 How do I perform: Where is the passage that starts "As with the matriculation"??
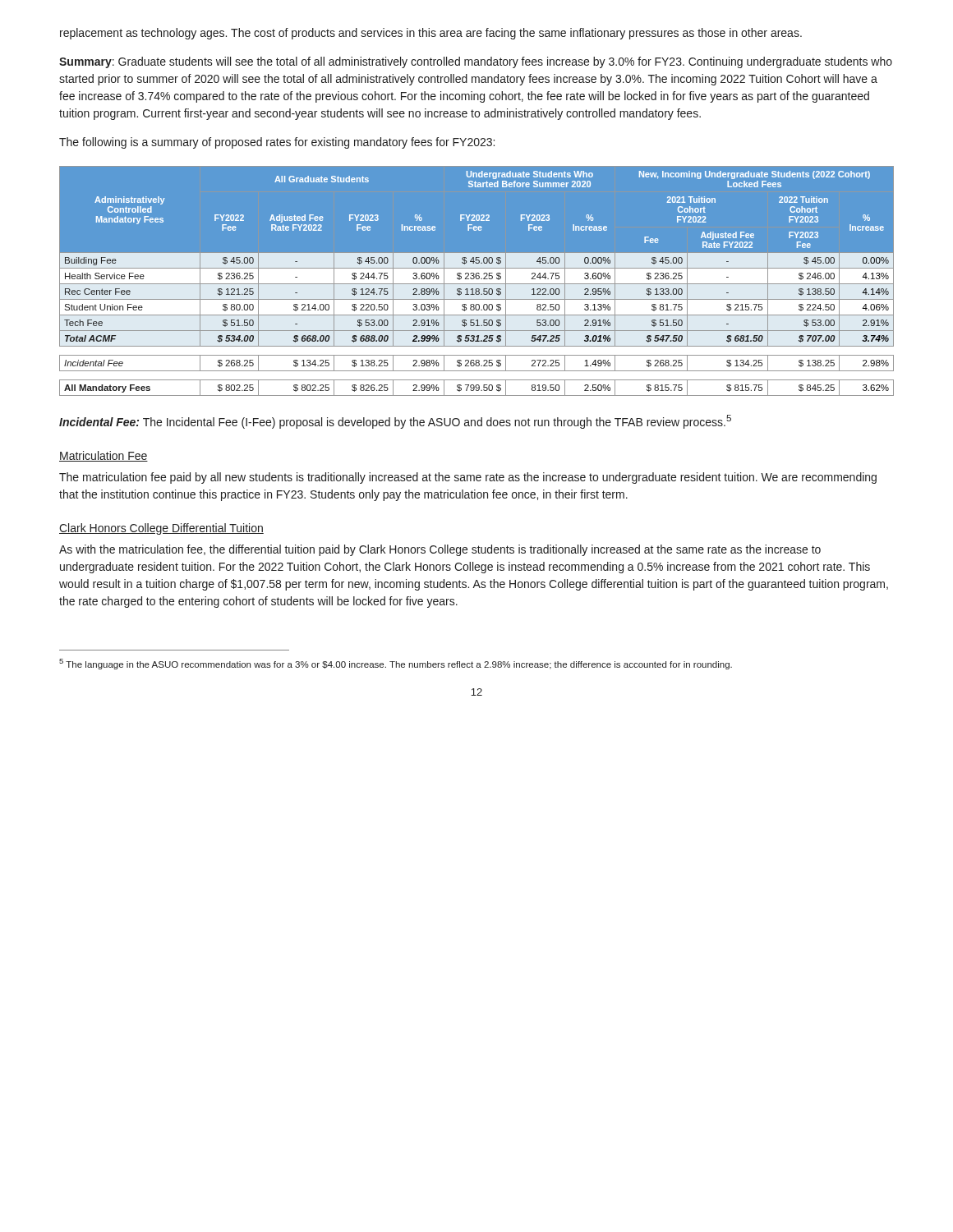coord(474,575)
